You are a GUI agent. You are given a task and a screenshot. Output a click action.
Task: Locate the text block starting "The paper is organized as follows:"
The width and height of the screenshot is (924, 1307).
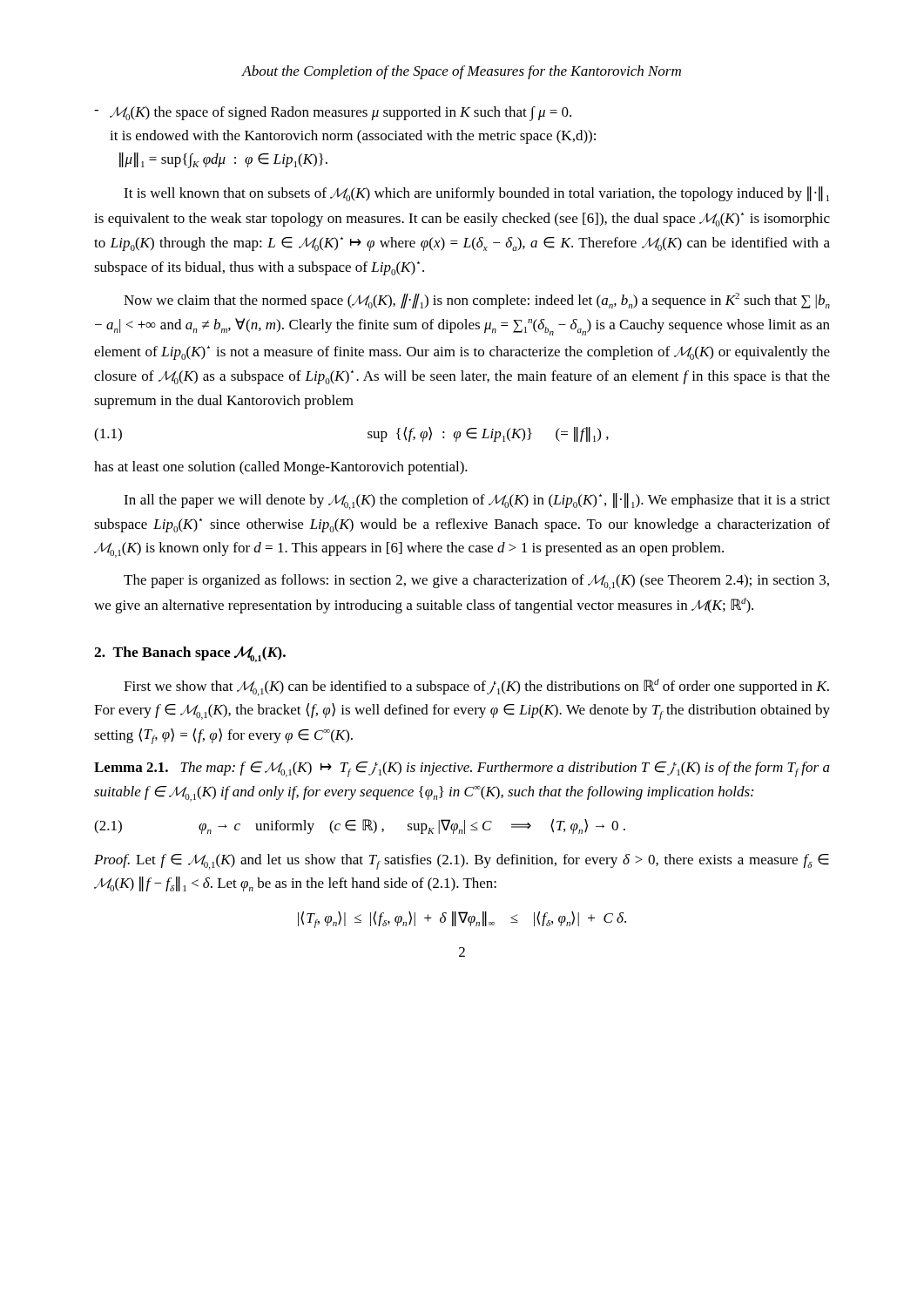coord(462,592)
